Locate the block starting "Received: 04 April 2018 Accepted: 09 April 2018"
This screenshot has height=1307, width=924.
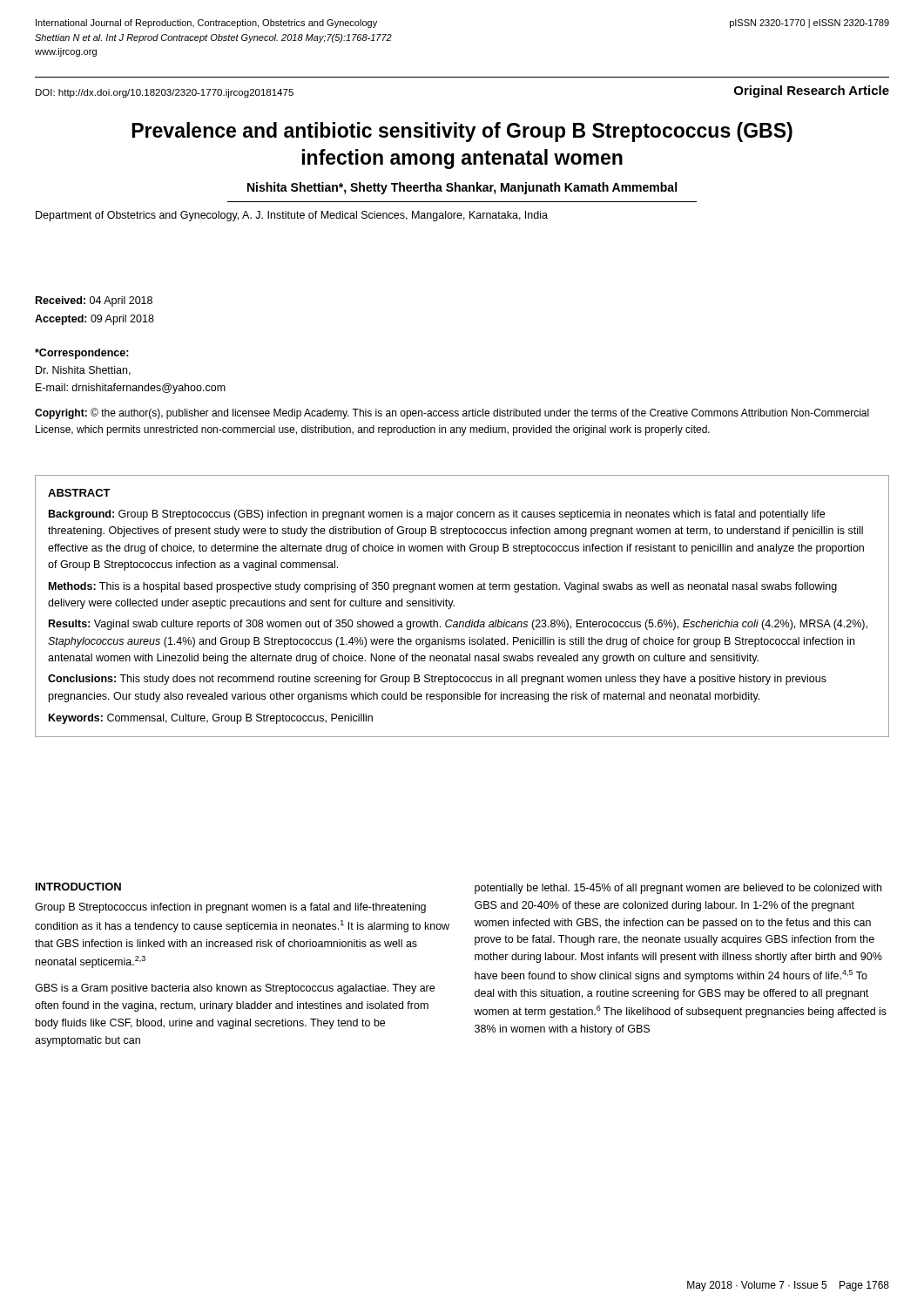[94, 310]
